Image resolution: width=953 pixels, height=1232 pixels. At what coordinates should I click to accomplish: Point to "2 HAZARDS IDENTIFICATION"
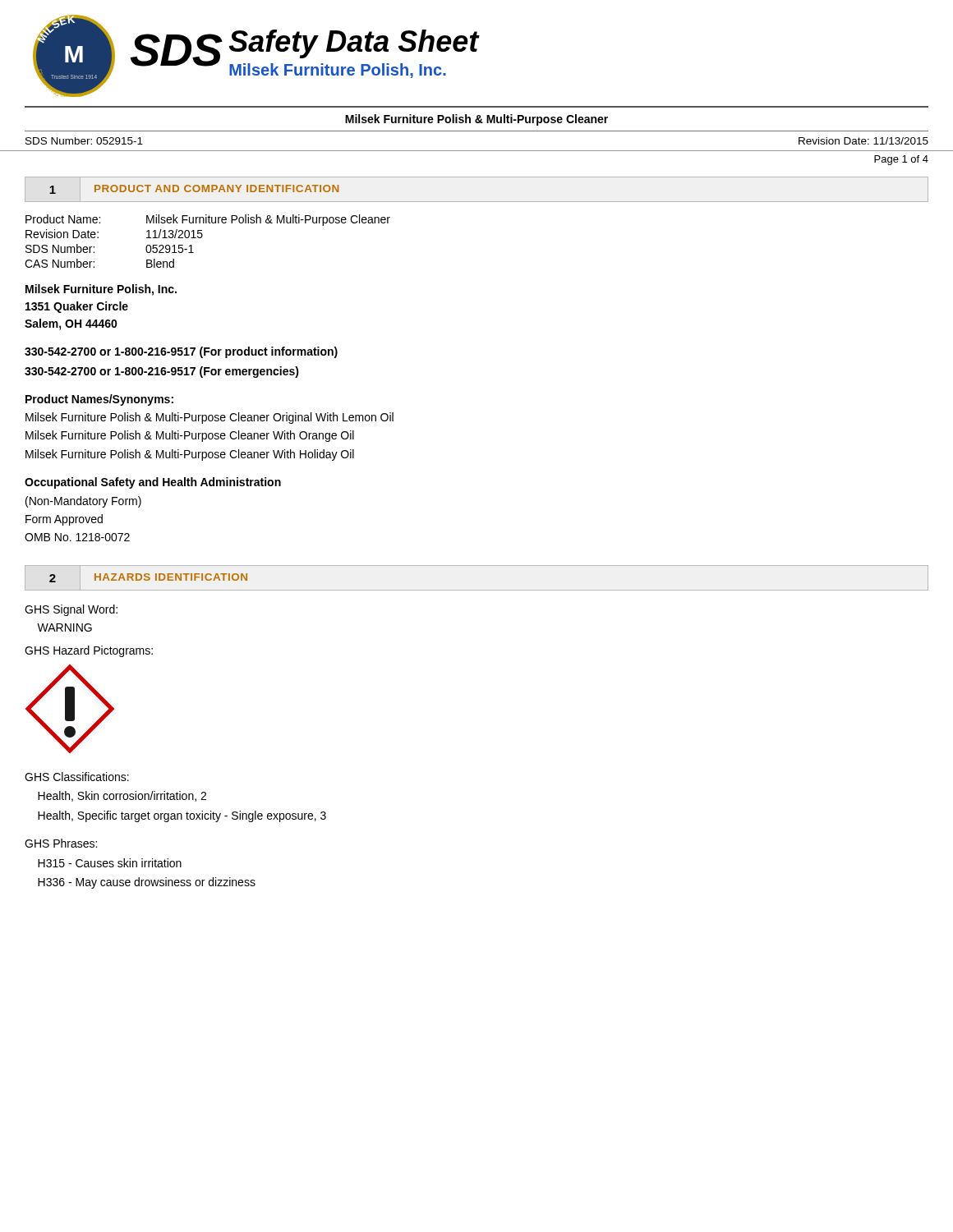[144, 578]
